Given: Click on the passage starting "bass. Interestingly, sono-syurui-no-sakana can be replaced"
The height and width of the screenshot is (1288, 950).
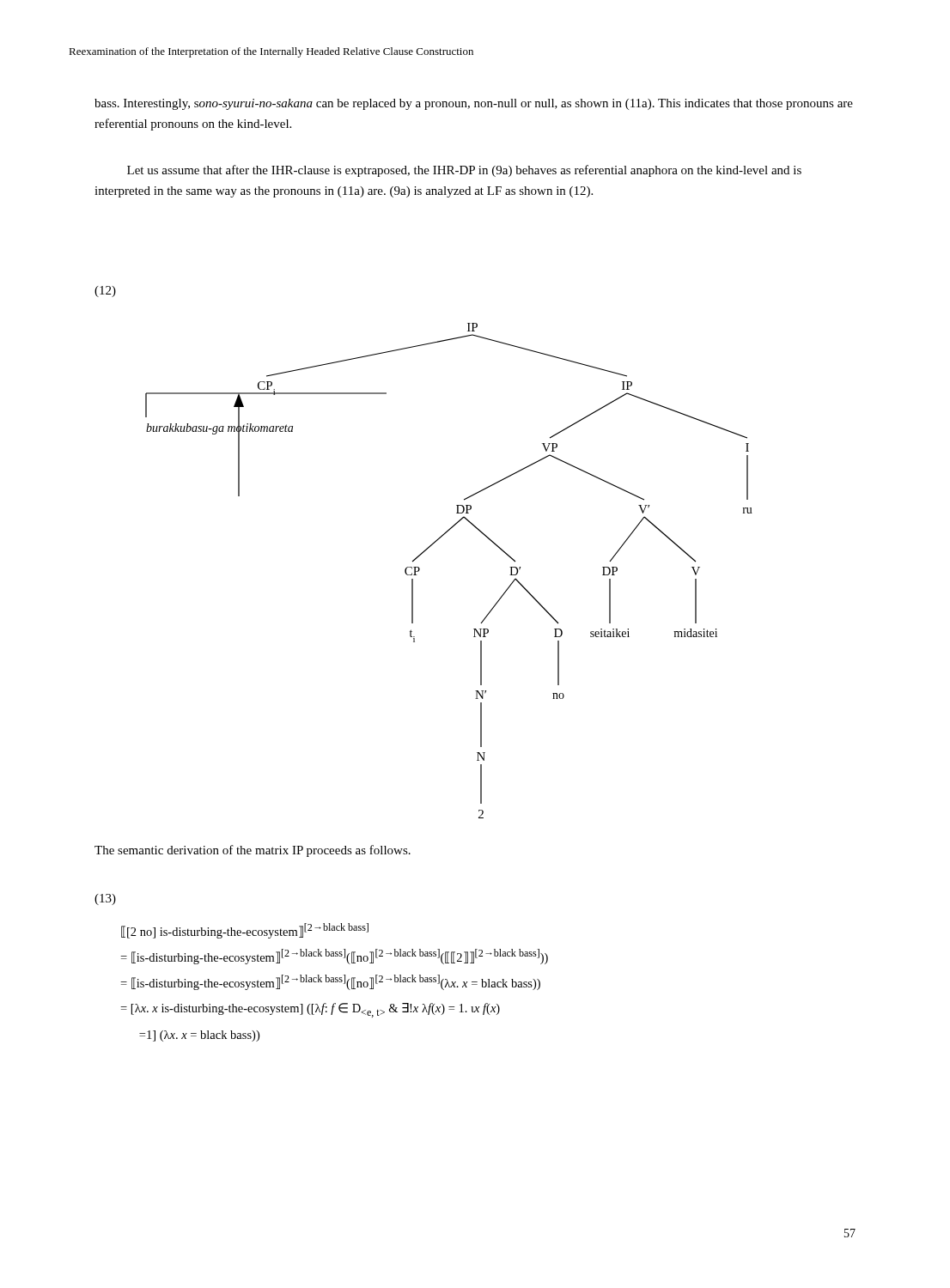Looking at the screenshot, I should (x=474, y=113).
